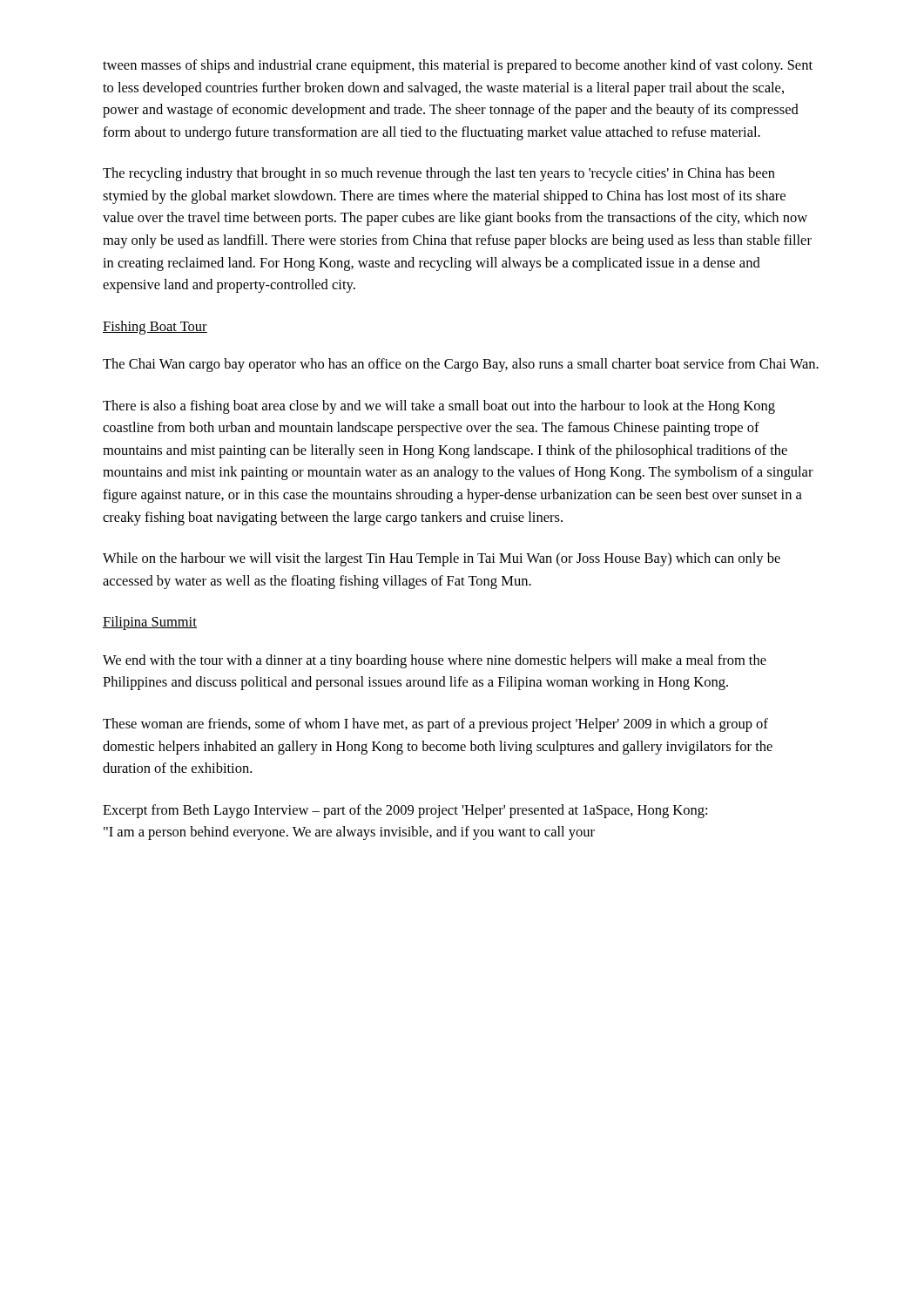The width and height of the screenshot is (924, 1307).
Task: Point to the element starting "While on the harbour"
Action: [442, 569]
